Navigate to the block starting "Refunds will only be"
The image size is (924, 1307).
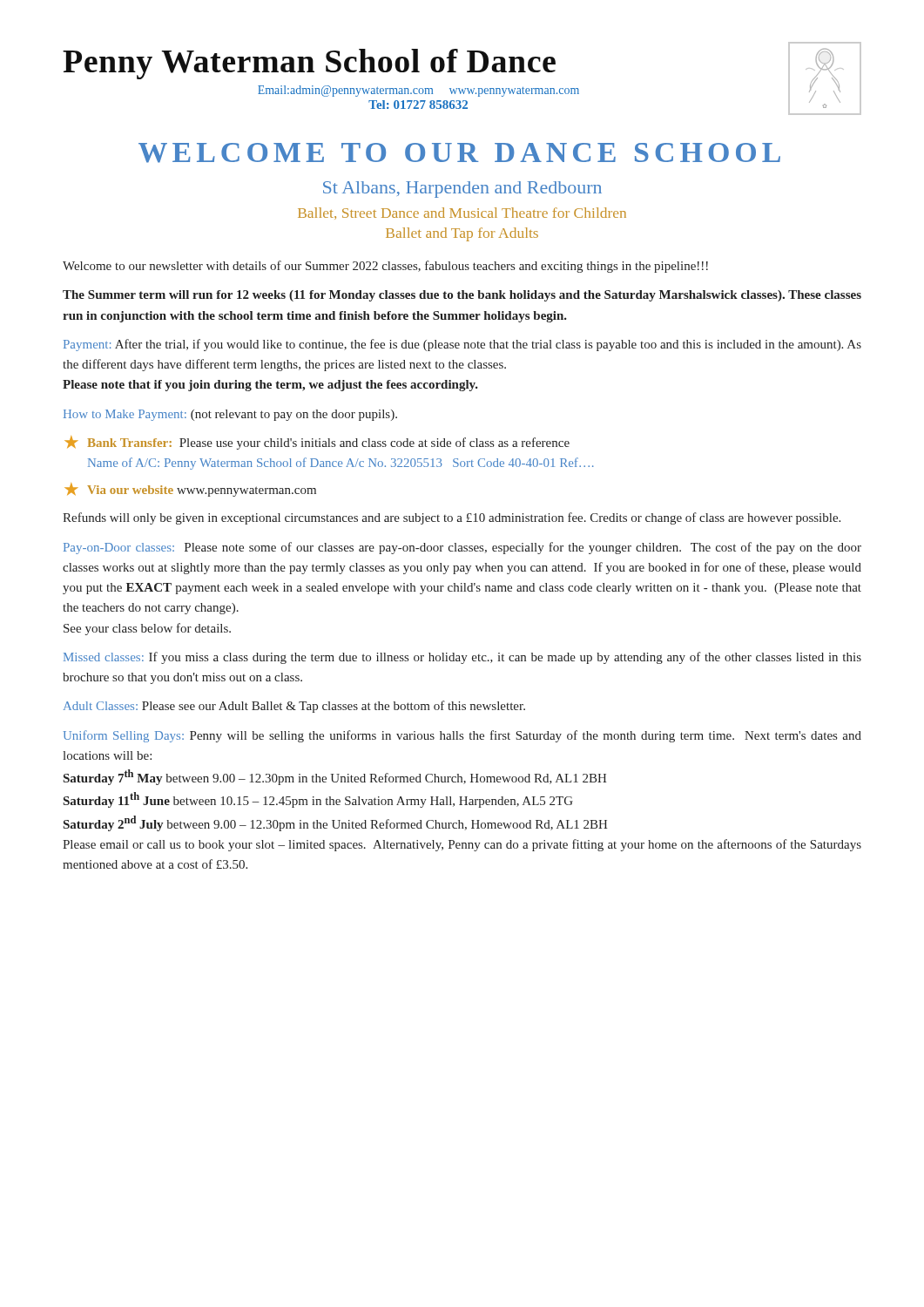click(462, 518)
